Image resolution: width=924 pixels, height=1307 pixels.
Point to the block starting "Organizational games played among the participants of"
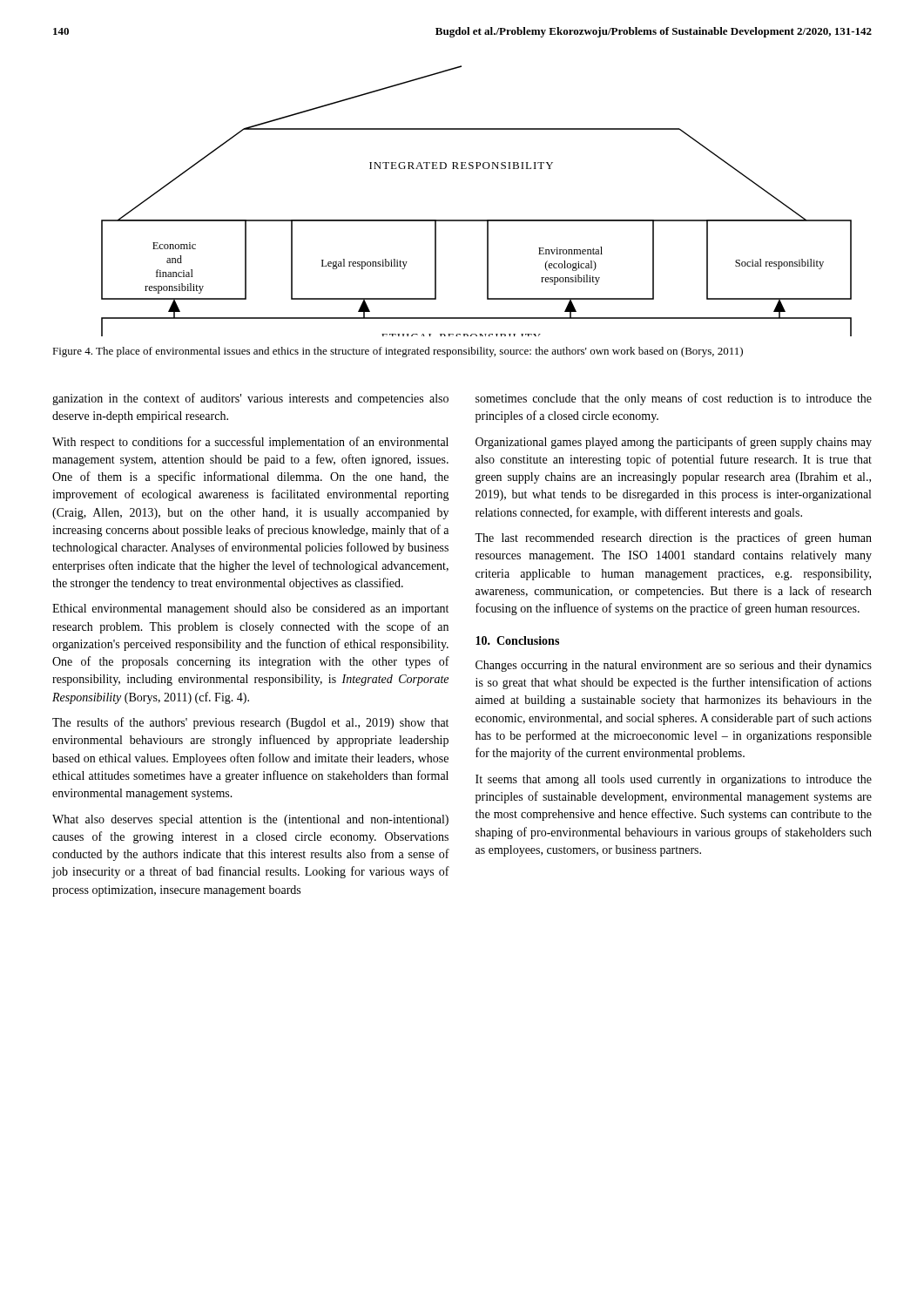pos(673,477)
